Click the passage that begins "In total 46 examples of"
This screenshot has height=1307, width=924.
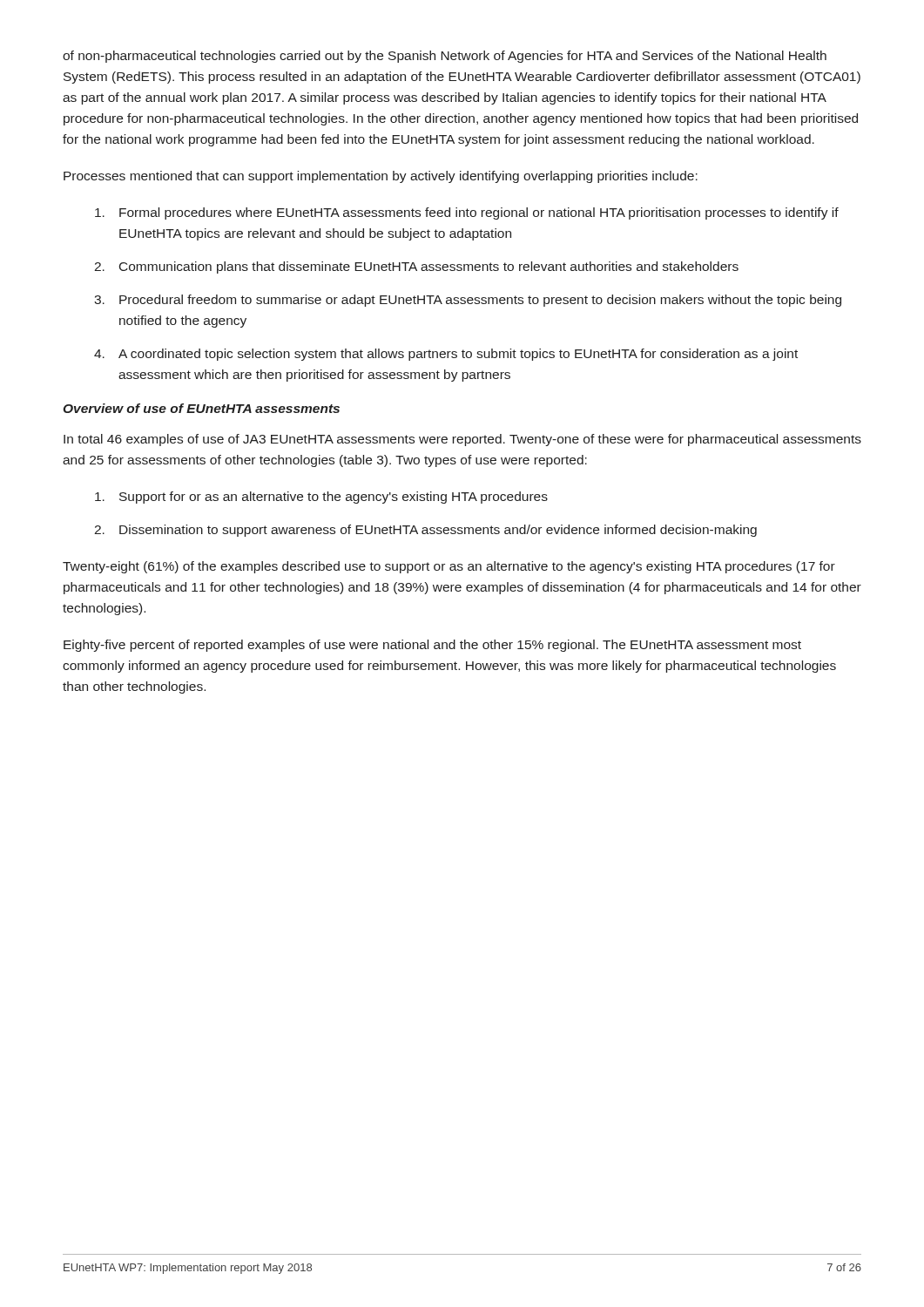pyautogui.click(x=462, y=449)
